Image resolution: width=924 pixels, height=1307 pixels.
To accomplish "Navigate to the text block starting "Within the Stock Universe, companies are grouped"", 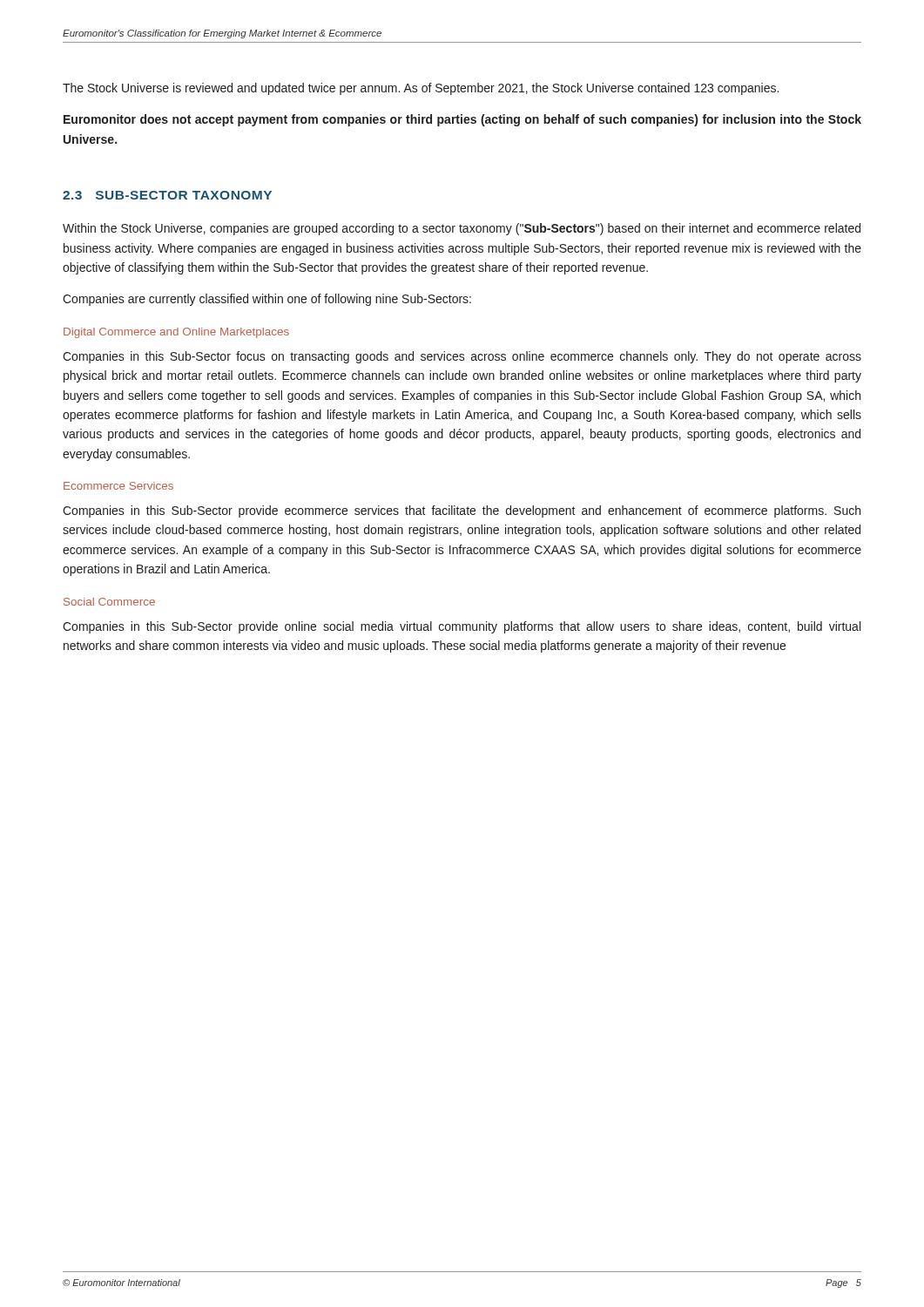I will [x=462, y=248].
